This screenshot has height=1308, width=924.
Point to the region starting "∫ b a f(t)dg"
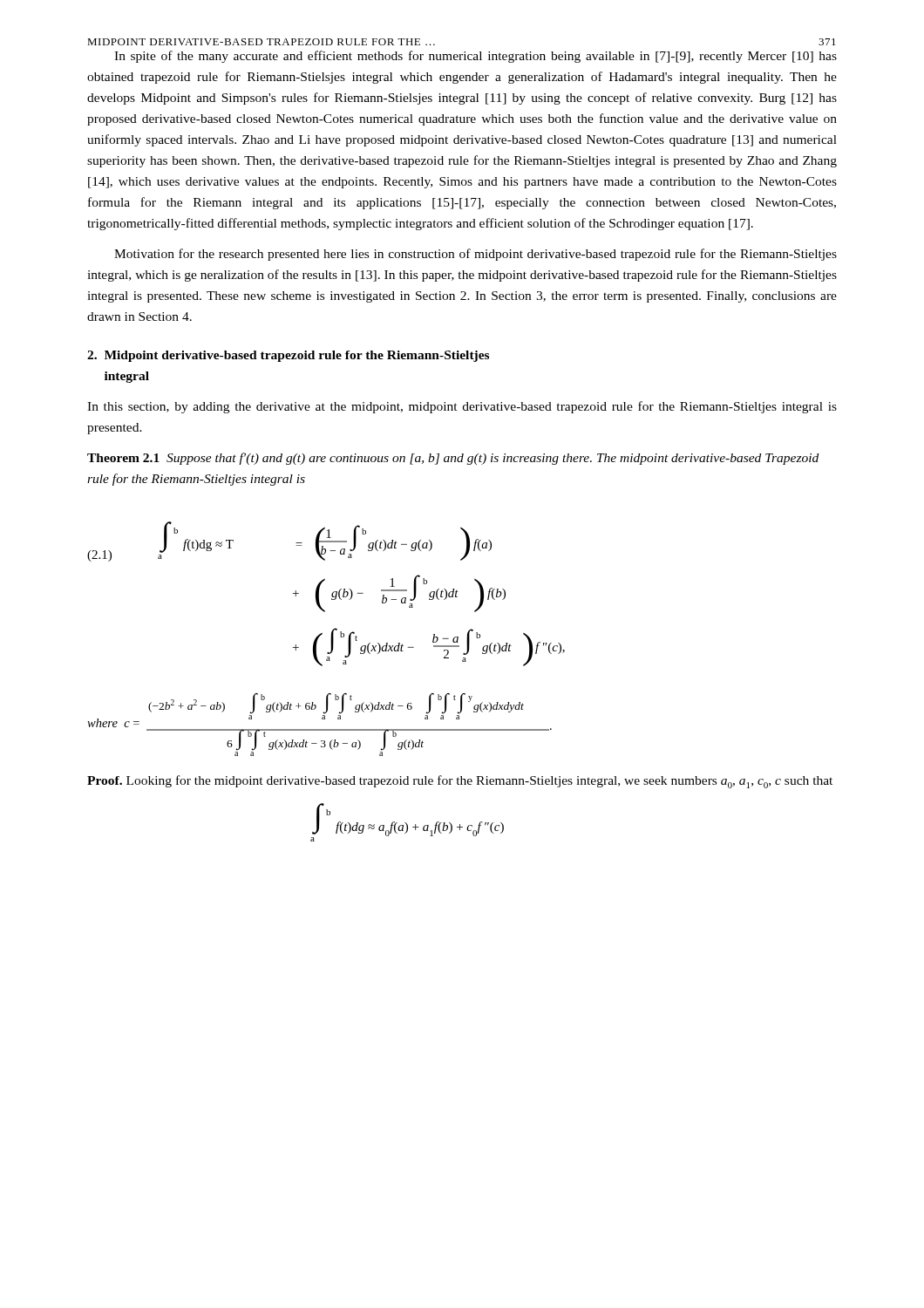pos(462,828)
